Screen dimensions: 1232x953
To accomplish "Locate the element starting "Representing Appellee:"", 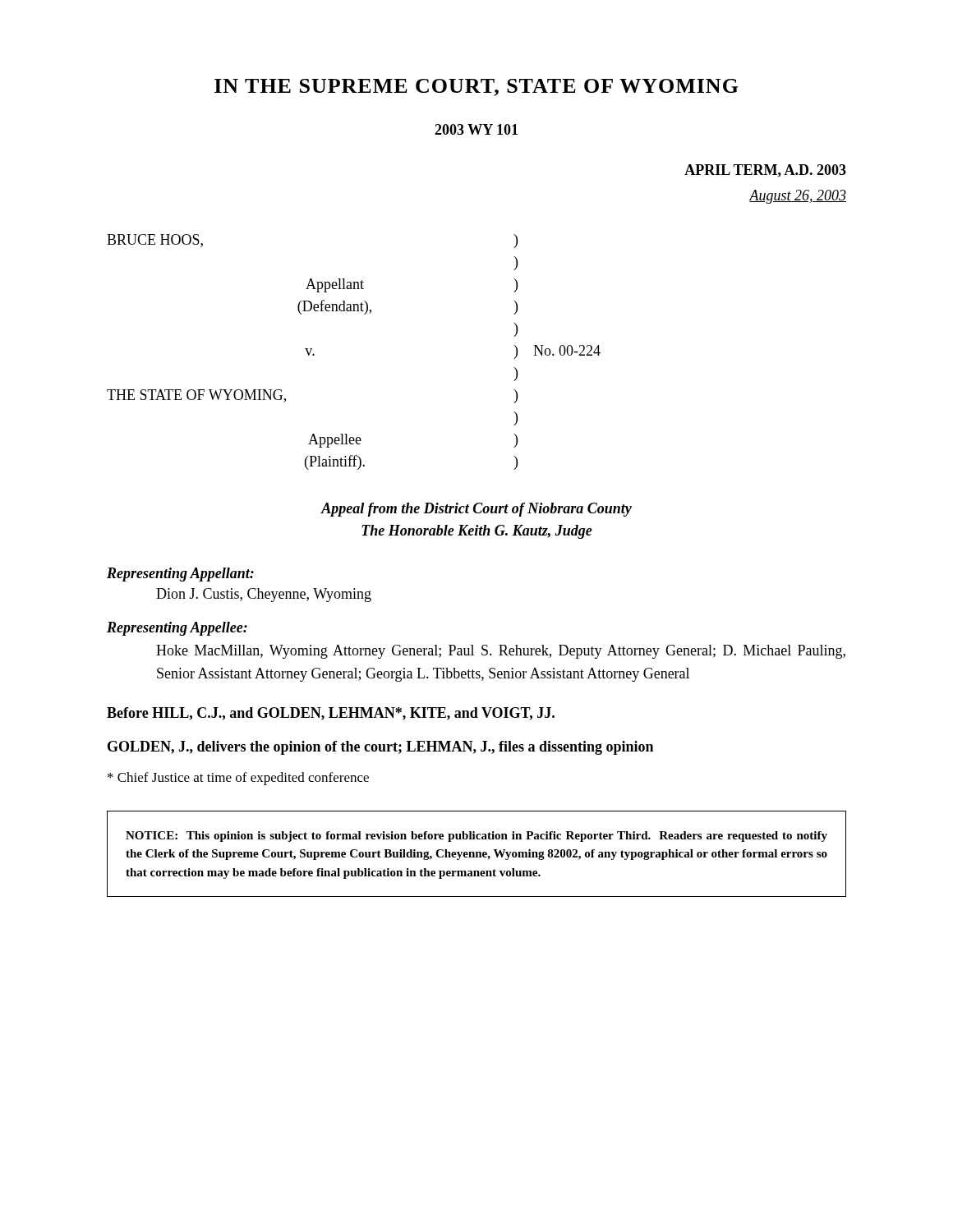I will [x=177, y=628].
